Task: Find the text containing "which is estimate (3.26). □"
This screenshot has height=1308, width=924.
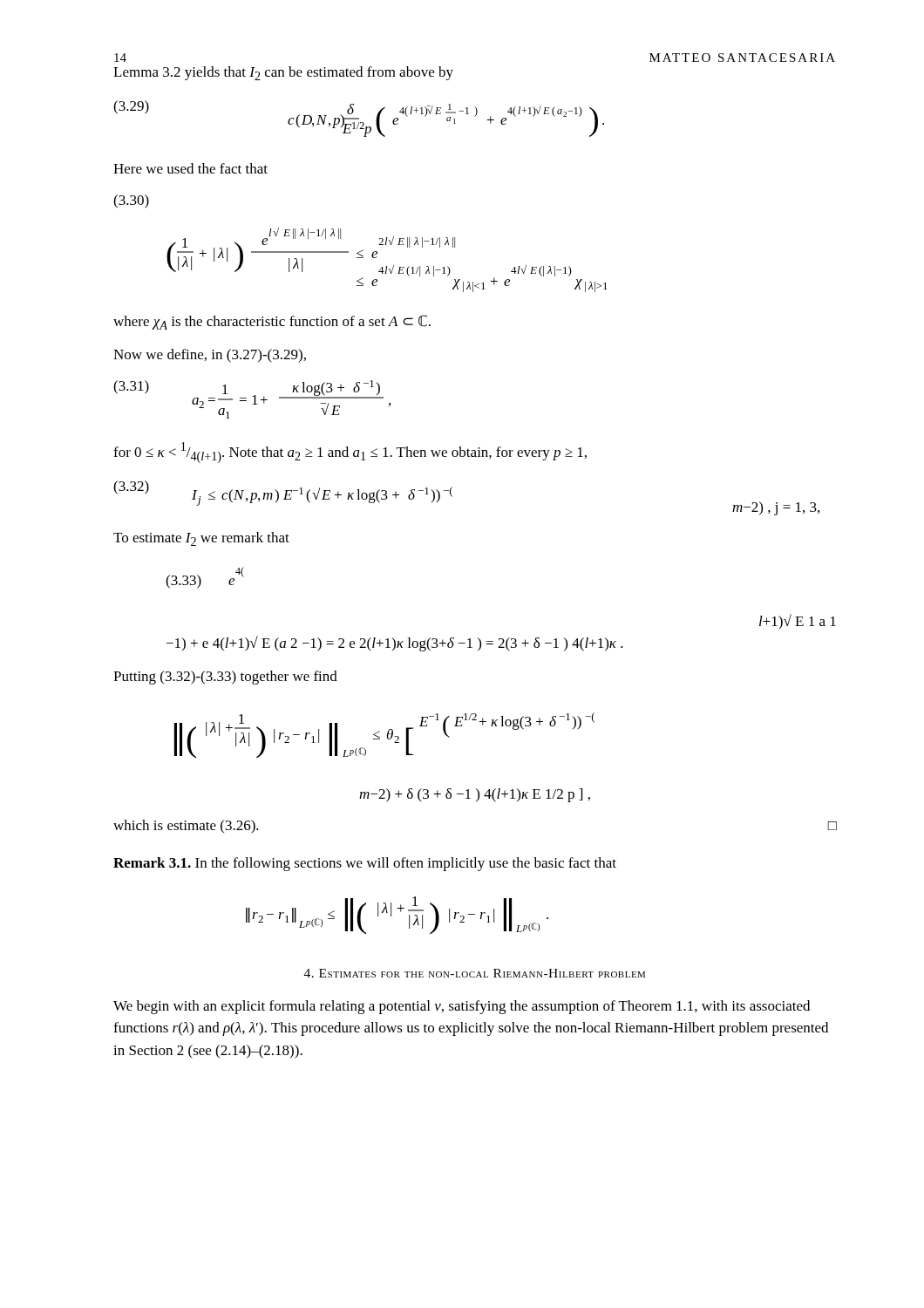Action: tap(189, 826)
